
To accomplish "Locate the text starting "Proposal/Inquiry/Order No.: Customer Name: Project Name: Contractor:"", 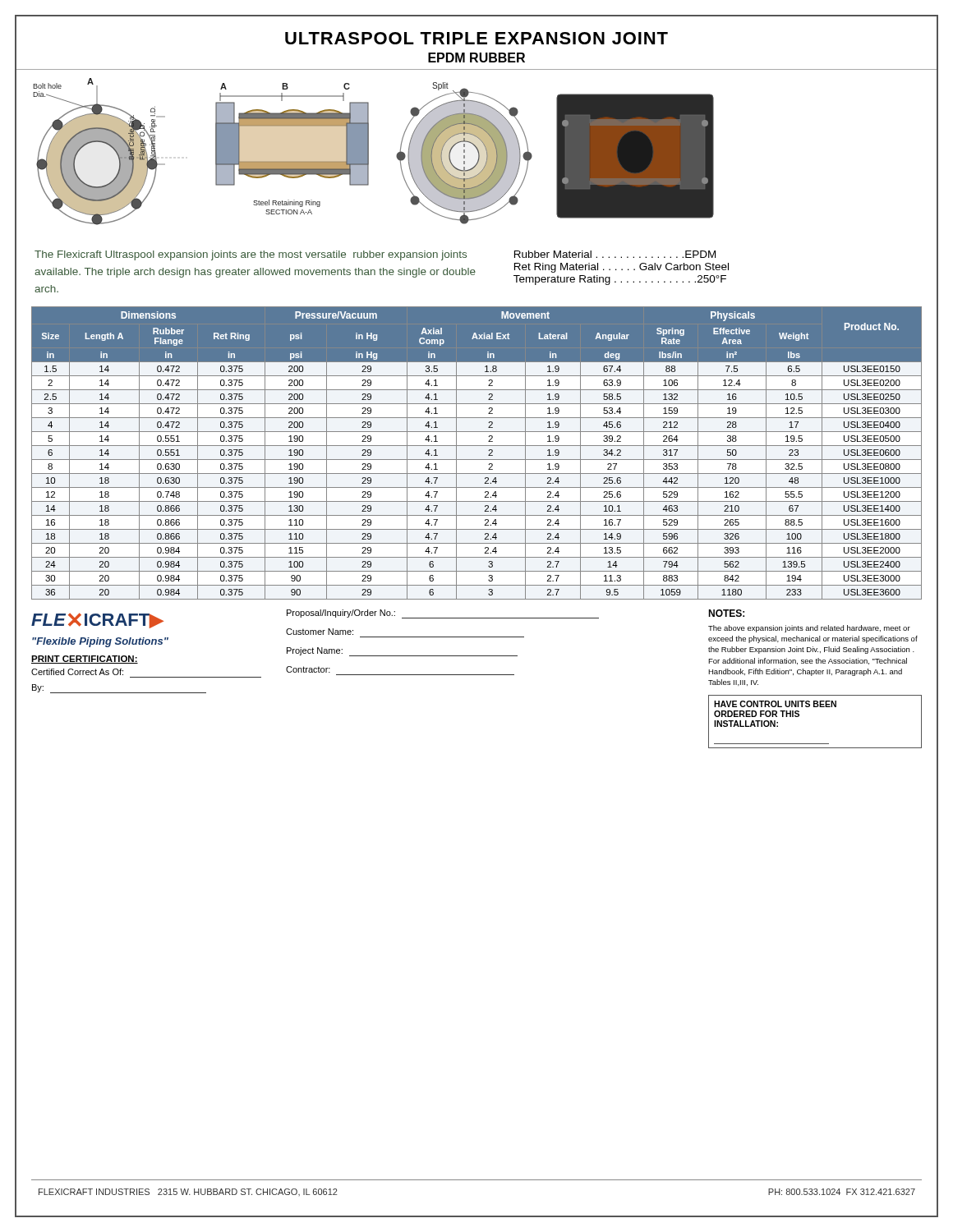I will coord(493,641).
